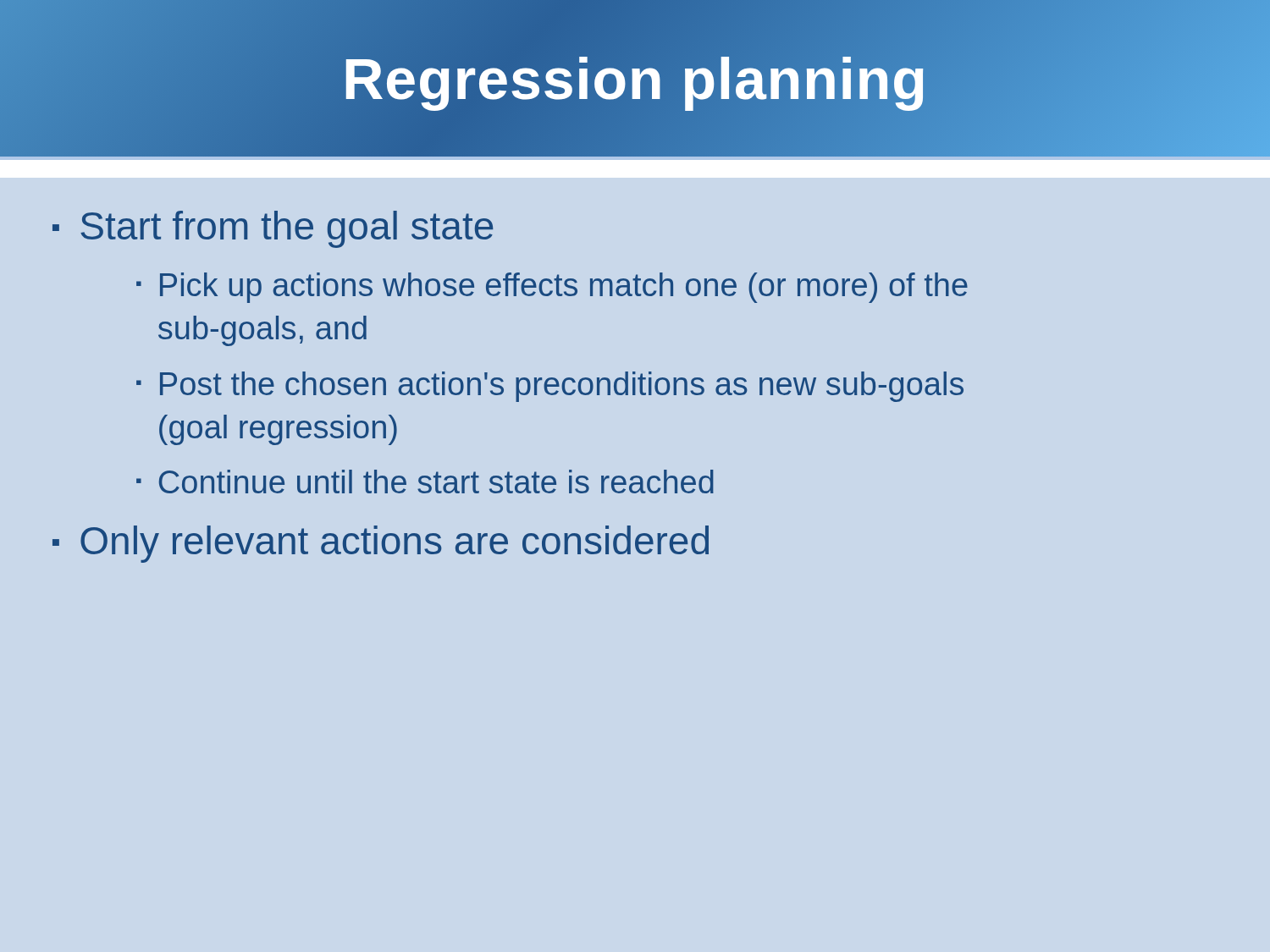
Task: Find the text block starting "▪ Pick up actions whose"
Action: coord(552,307)
